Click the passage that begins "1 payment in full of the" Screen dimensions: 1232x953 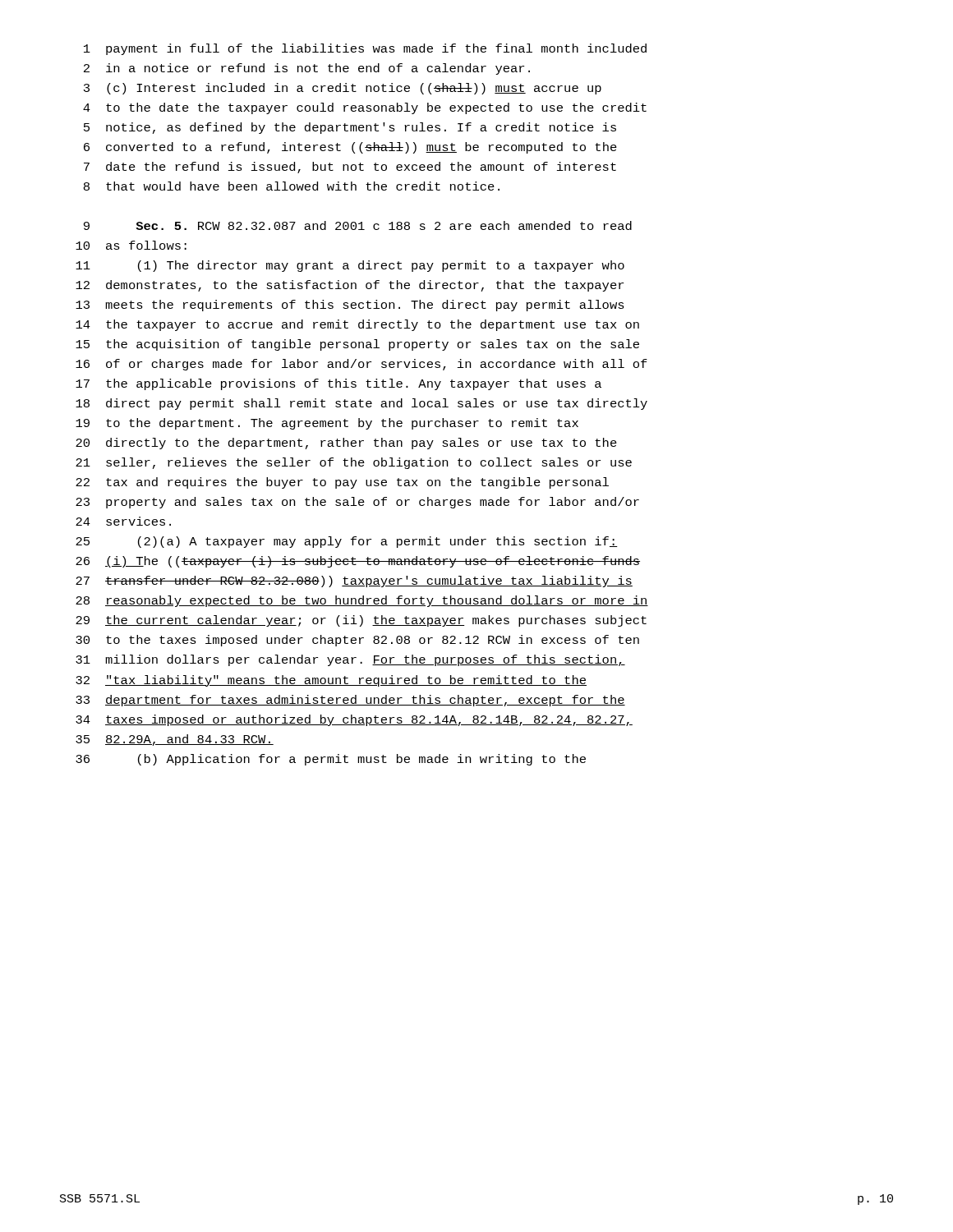pos(476,118)
